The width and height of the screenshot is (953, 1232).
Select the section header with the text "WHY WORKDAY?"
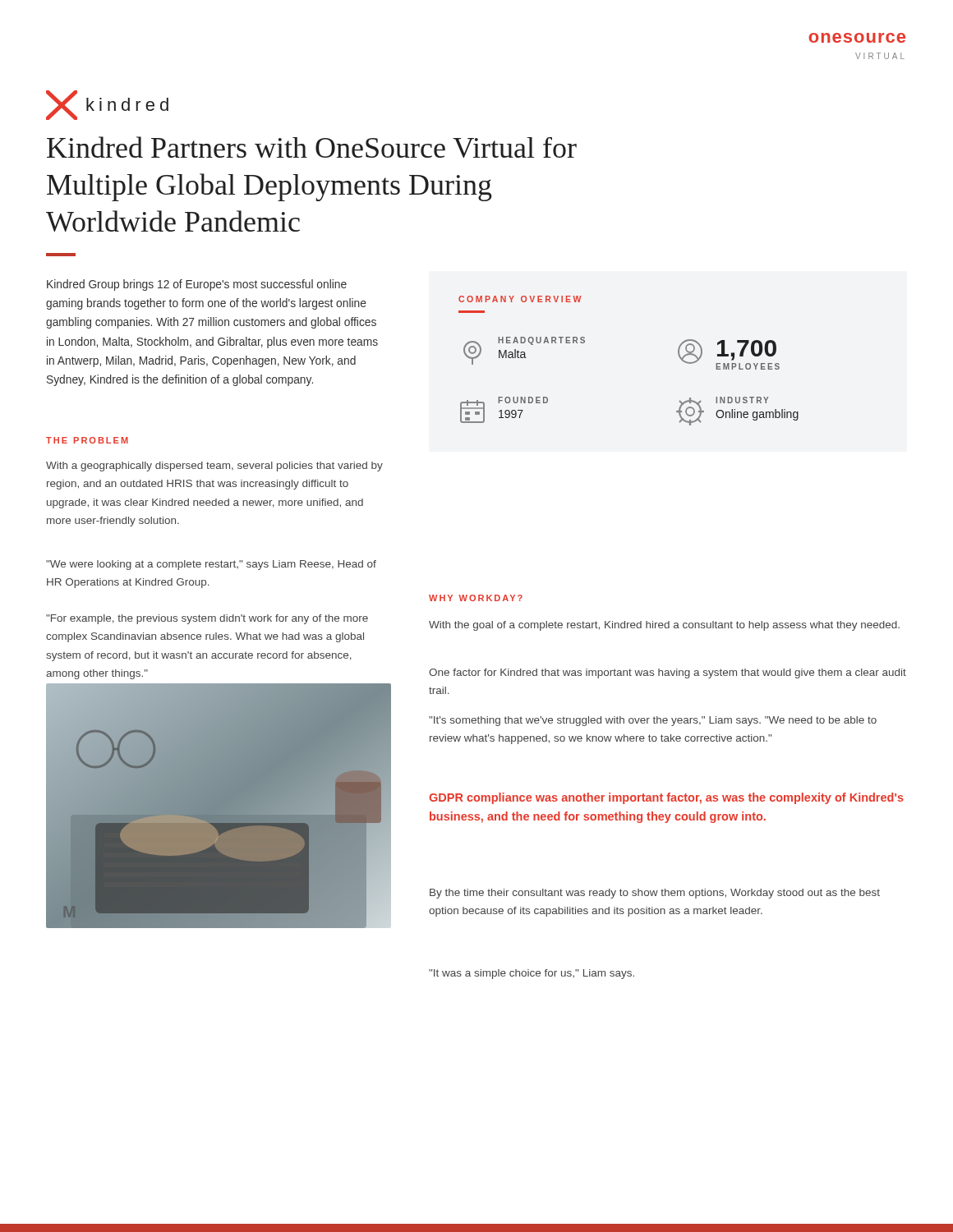coord(477,598)
